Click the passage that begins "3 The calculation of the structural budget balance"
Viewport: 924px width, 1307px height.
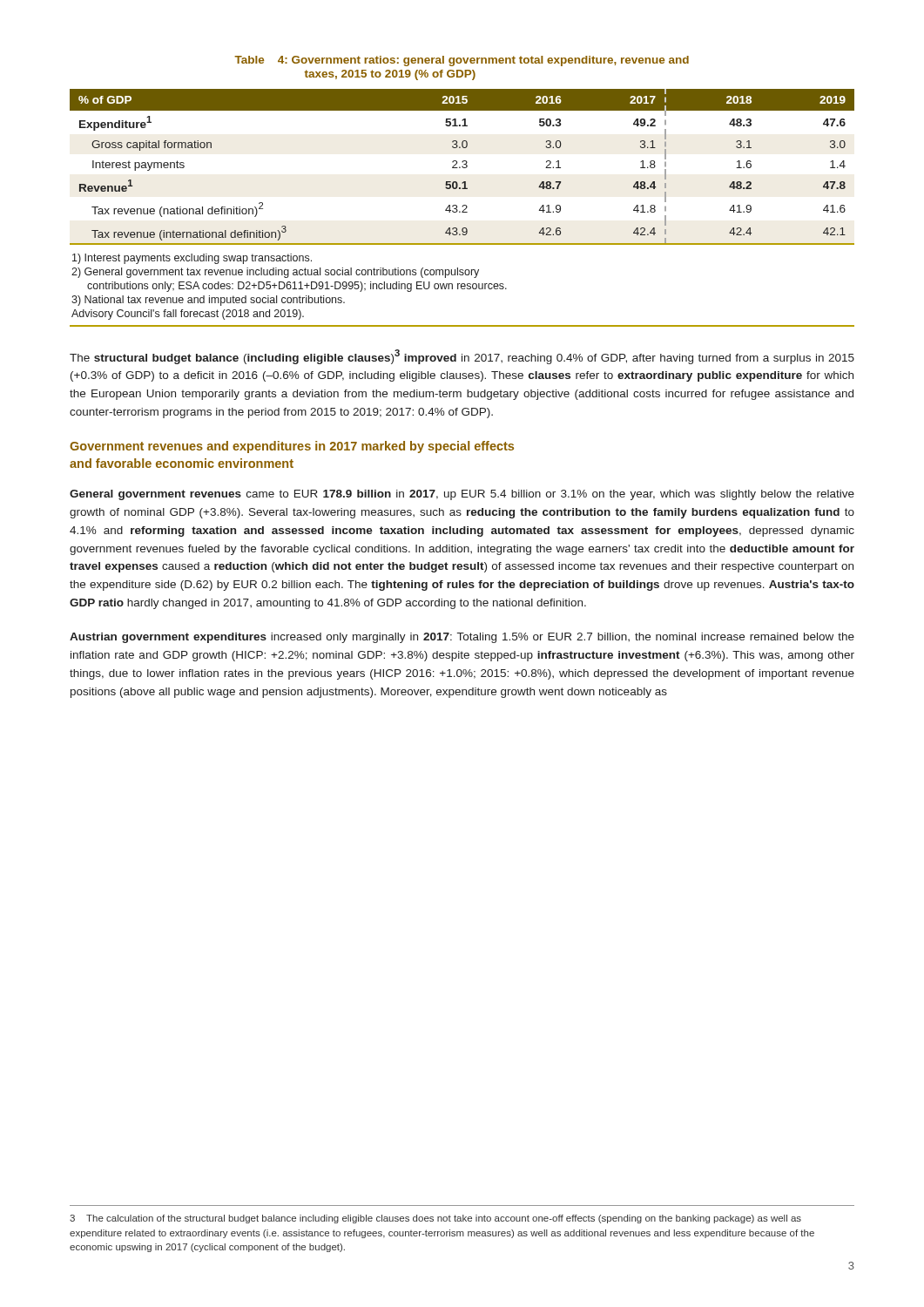(462, 1233)
